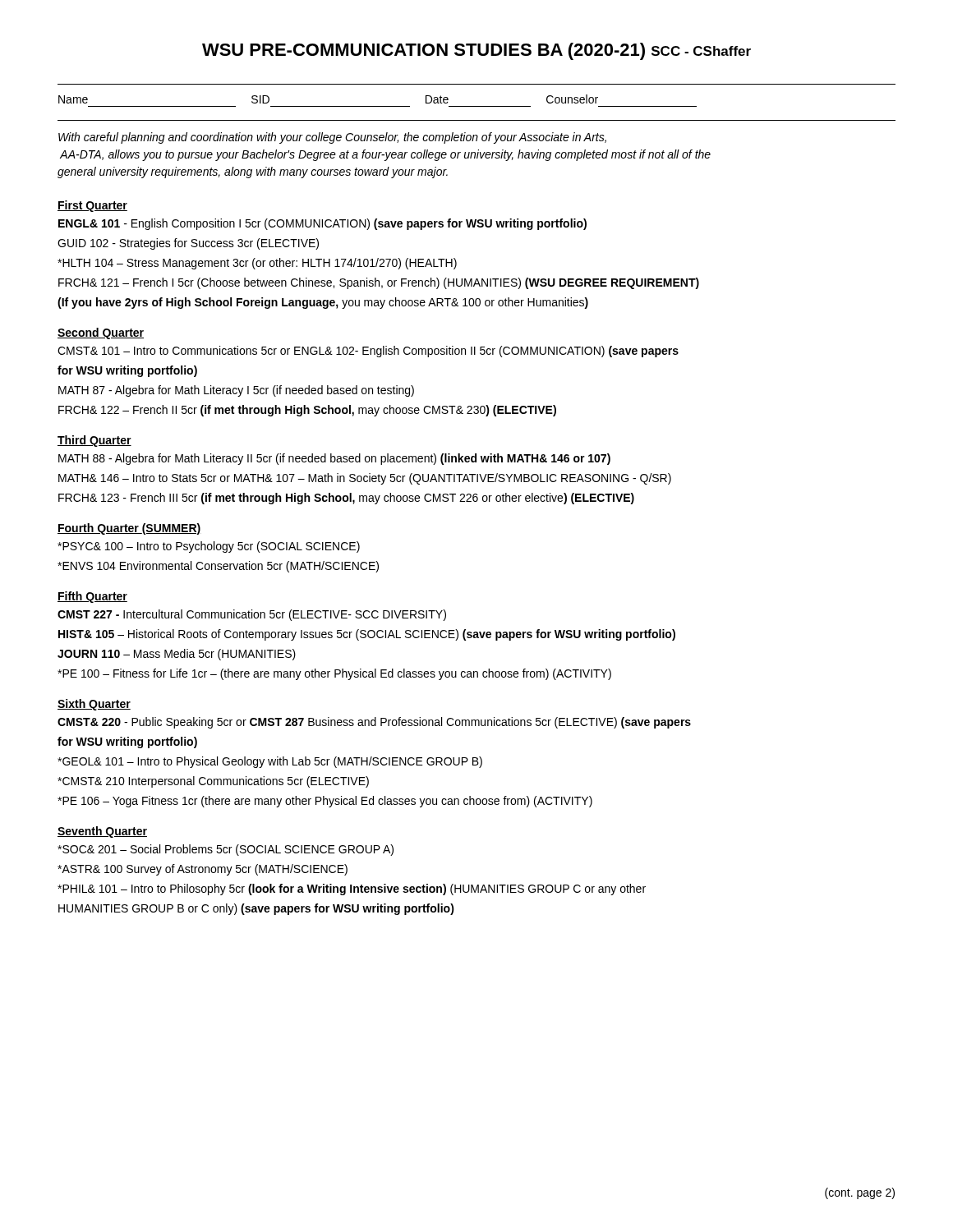
Task: Where is the passage that starts "*PE 106 –"?
Action: pos(325,801)
